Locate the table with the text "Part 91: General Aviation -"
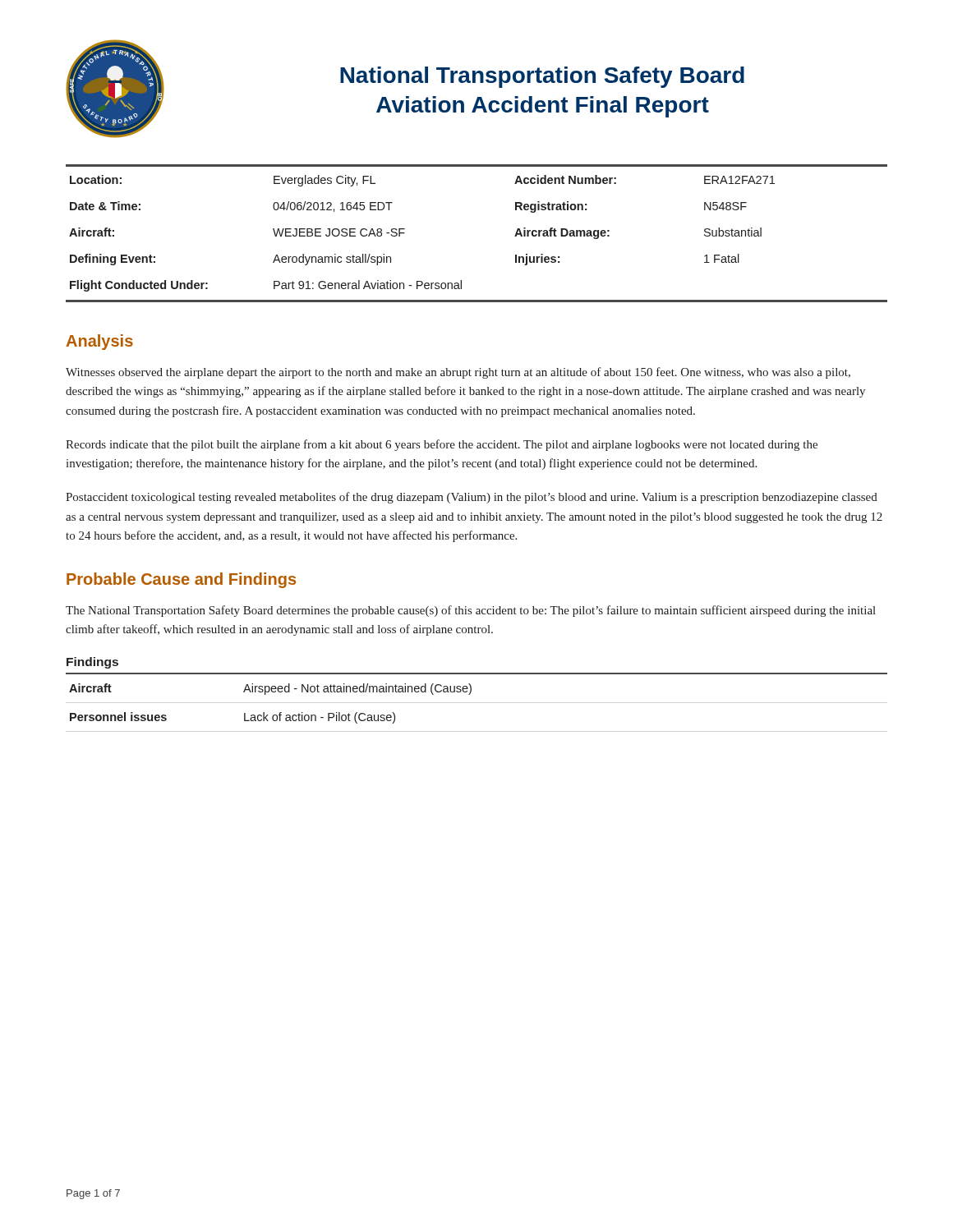The image size is (953, 1232). coord(476,233)
